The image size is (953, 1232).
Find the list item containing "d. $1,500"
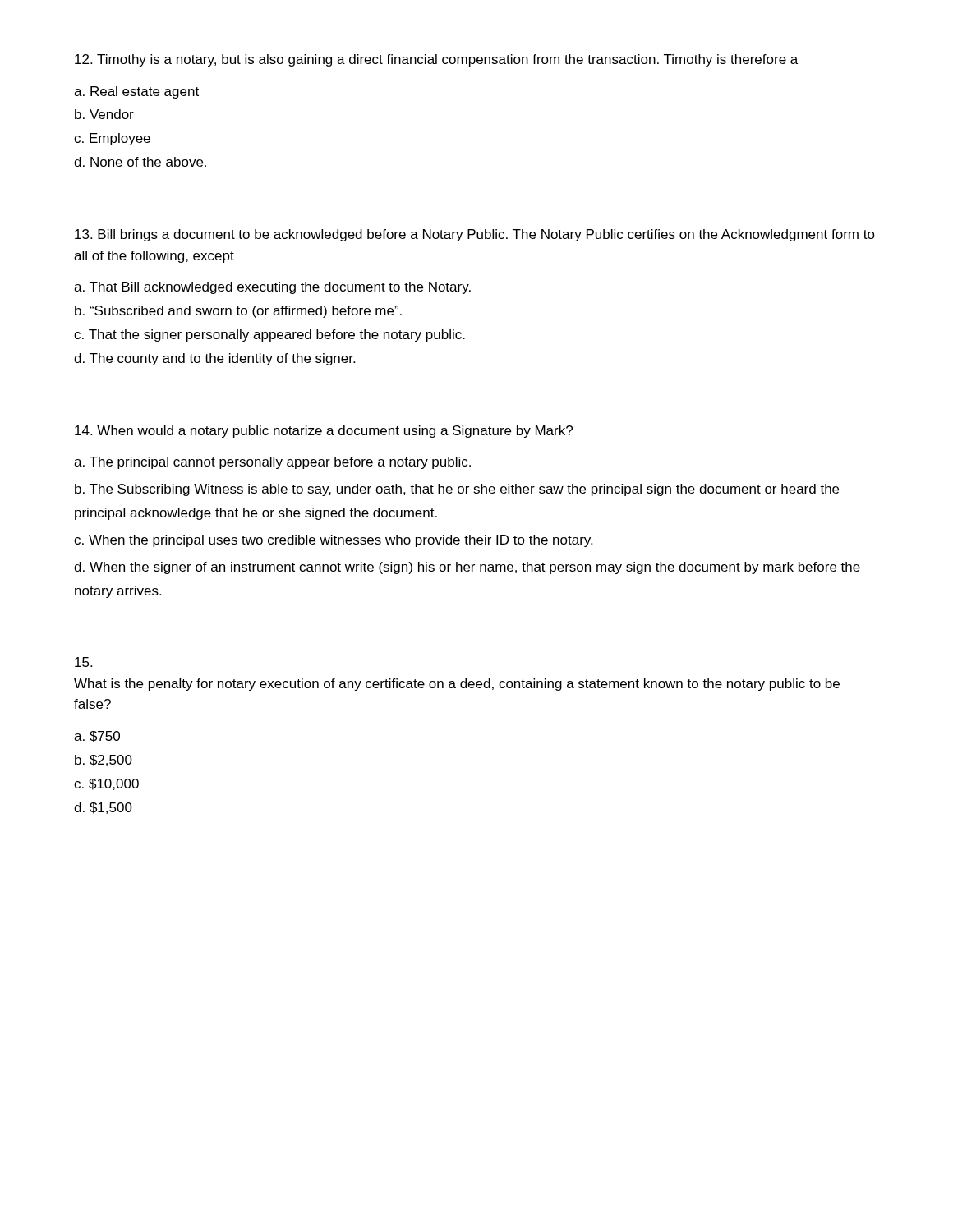pos(103,808)
